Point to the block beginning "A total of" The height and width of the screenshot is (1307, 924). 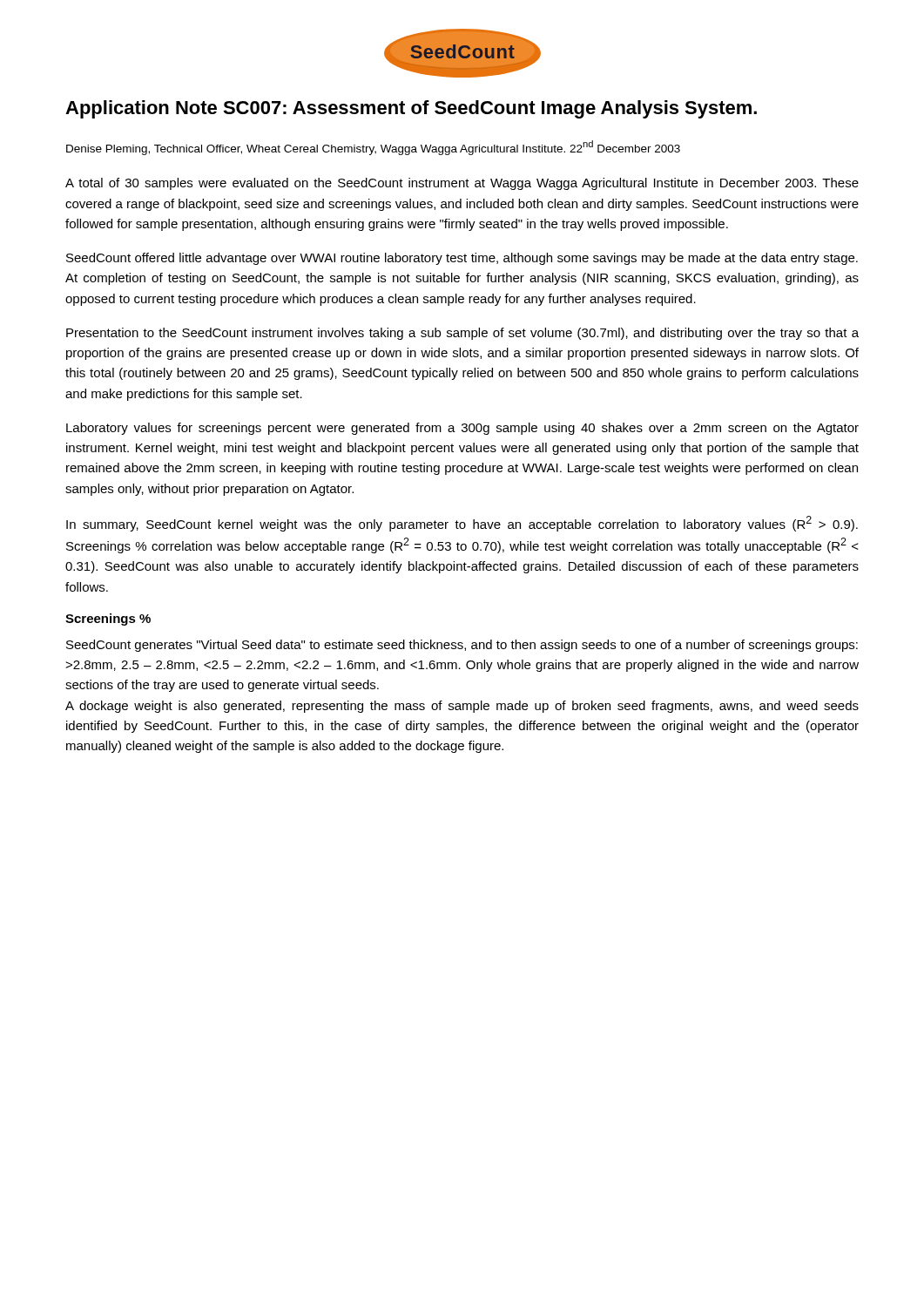(x=462, y=203)
